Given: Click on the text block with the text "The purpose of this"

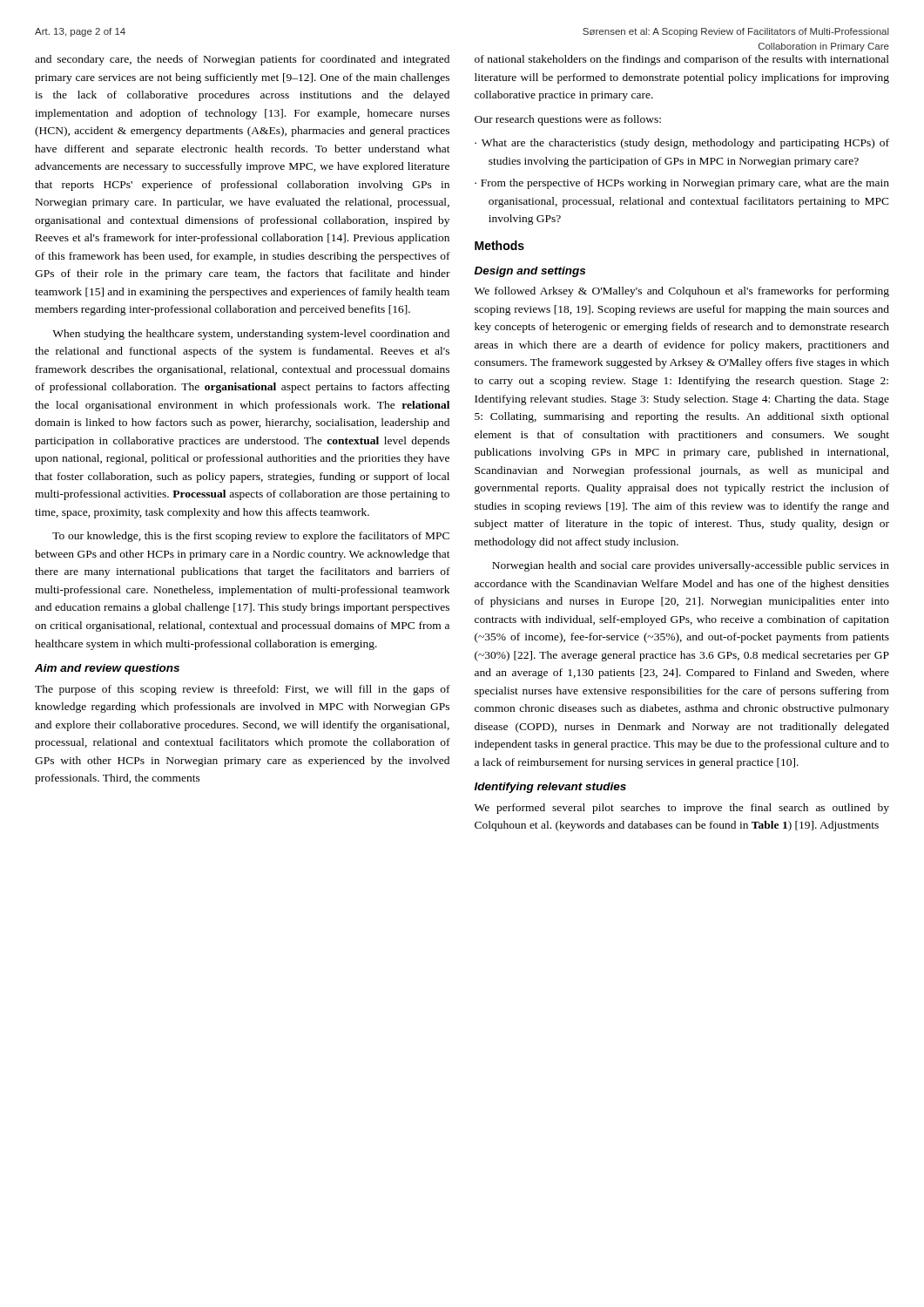Looking at the screenshot, I should (242, 734).
